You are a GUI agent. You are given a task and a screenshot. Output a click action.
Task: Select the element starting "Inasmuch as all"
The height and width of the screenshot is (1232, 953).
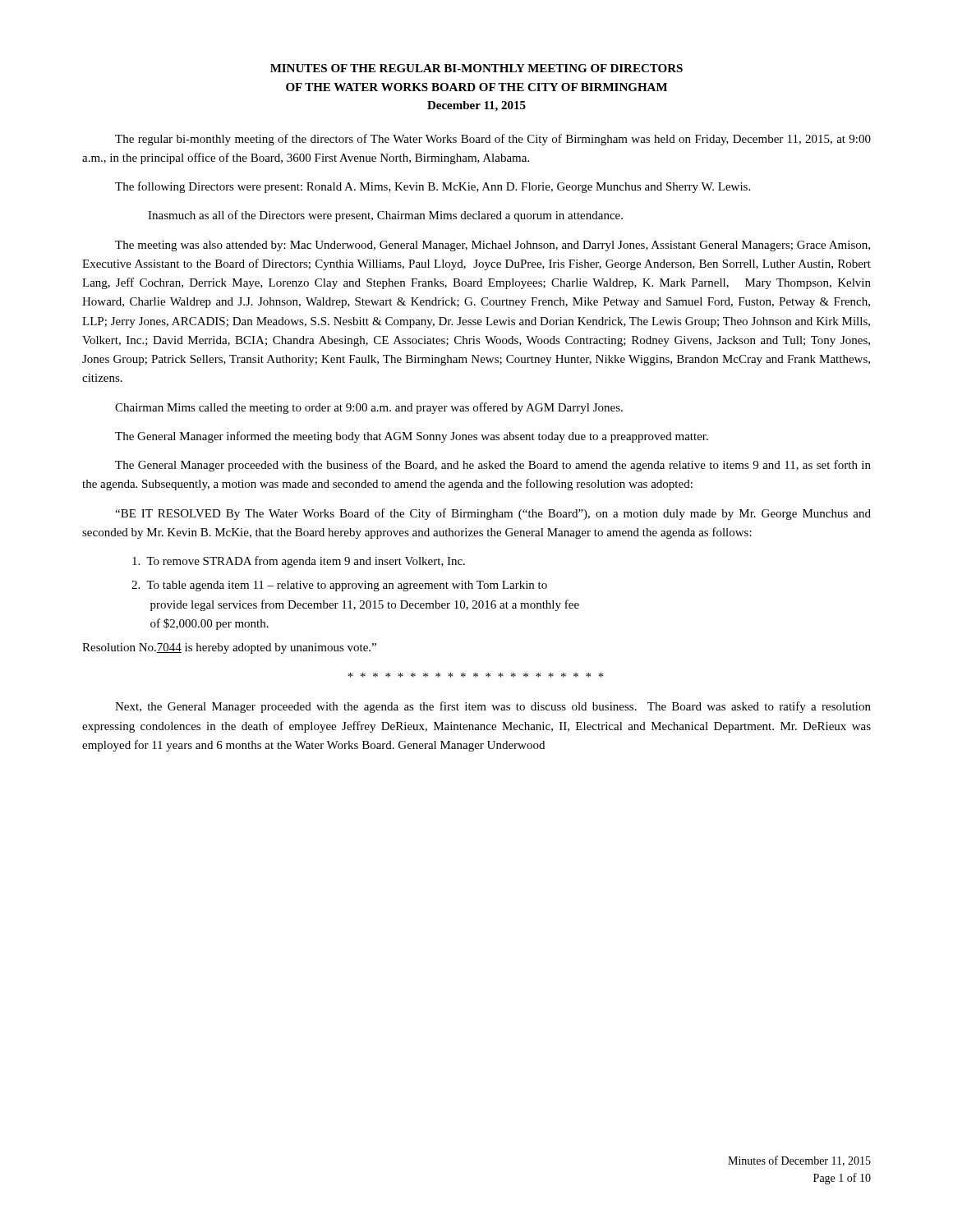pos(386,215)
